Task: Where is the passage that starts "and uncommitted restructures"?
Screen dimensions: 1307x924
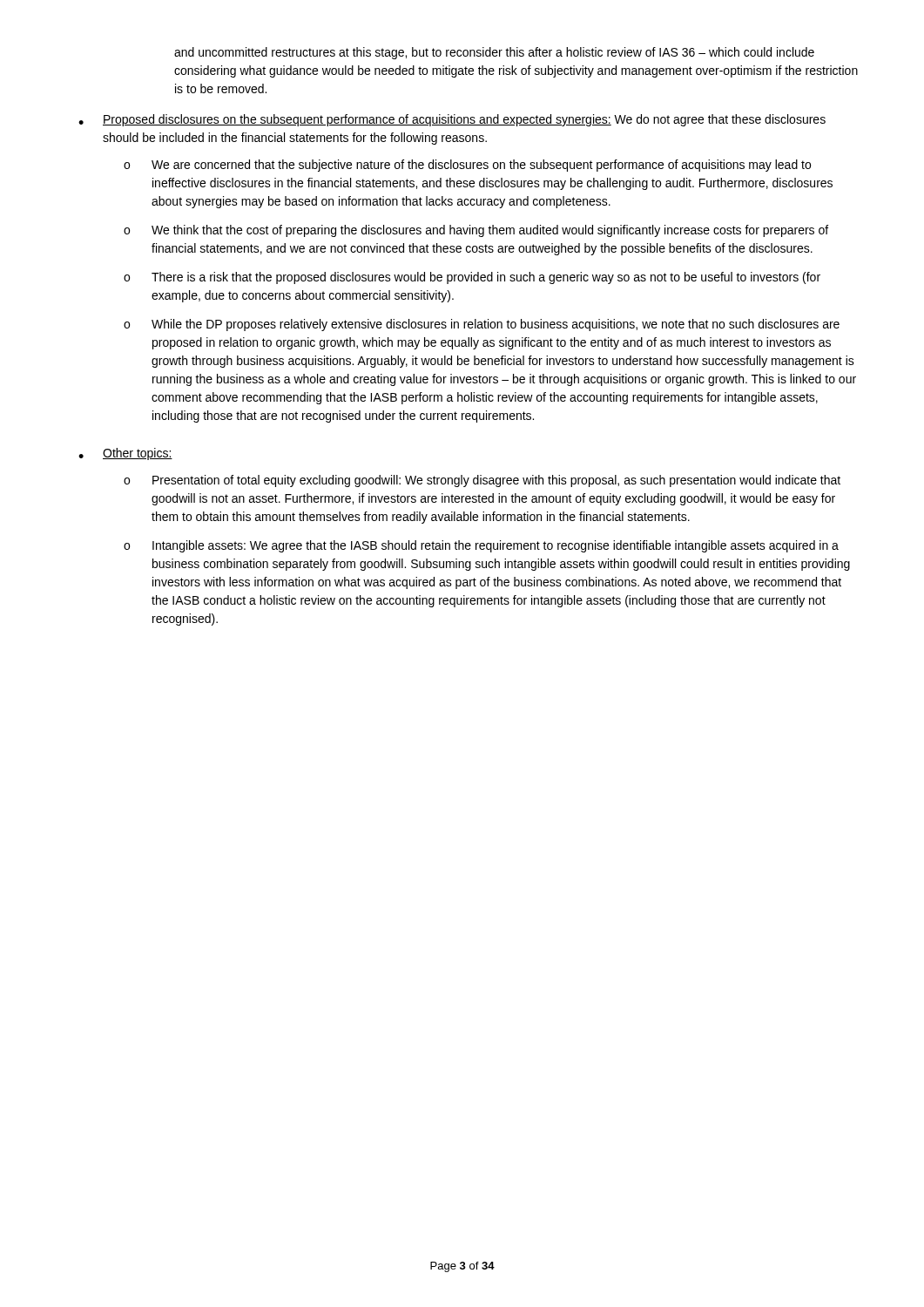Action: 516,71
